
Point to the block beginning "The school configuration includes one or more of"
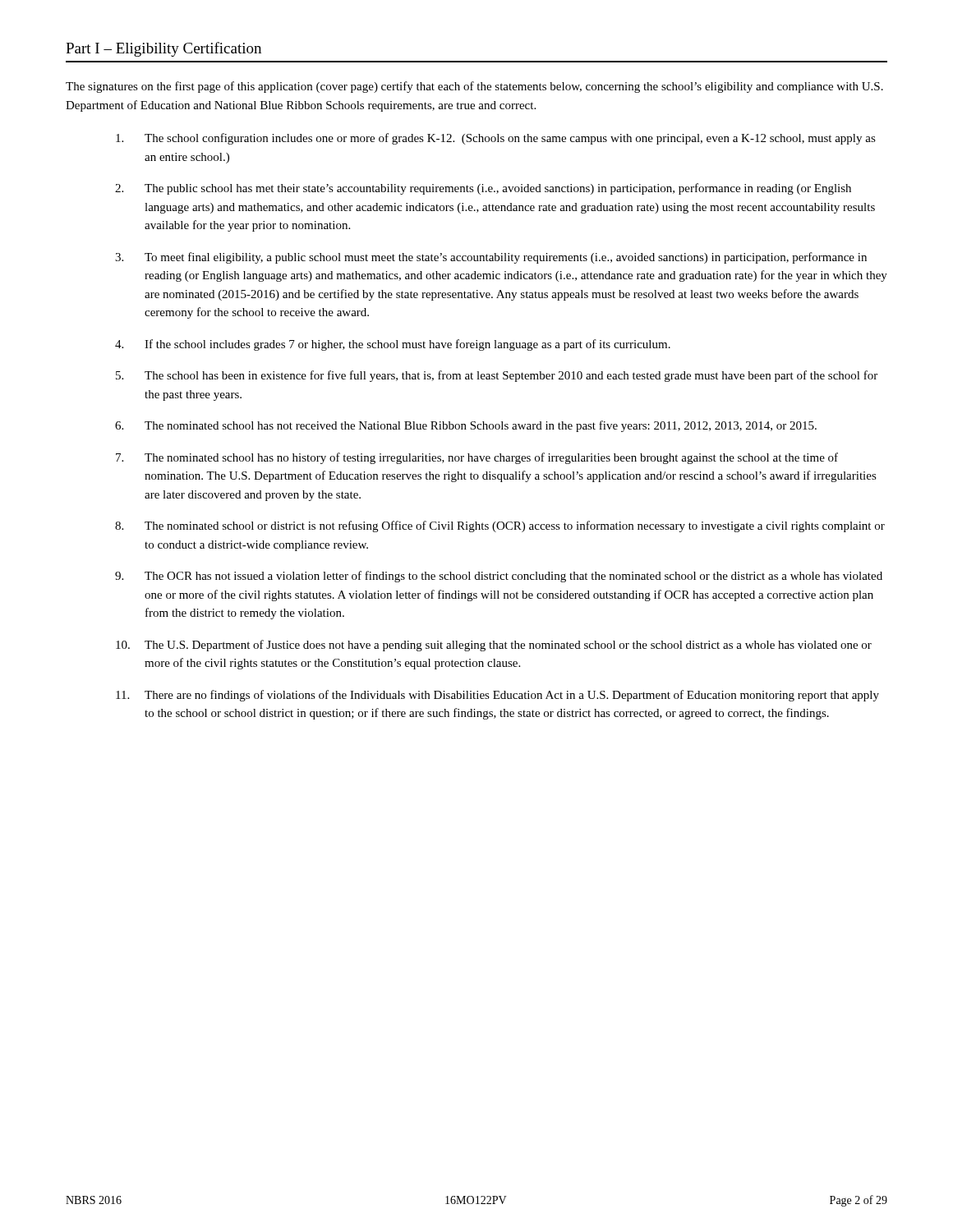tap(501, 147)
